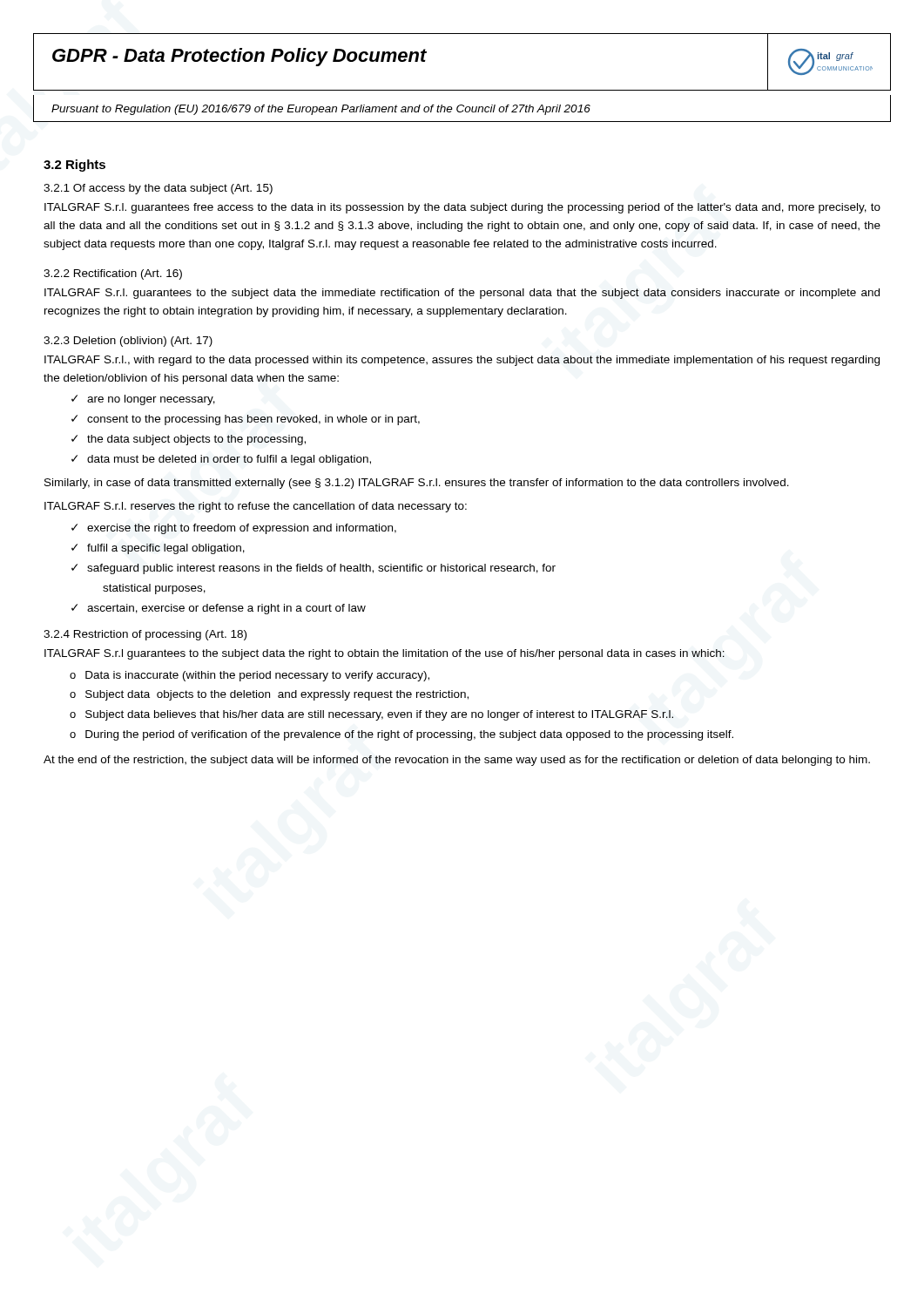
Task: Select the text block with the text "ITALGRAF S.r.l. reserves the right to refuse"
Action: 255,506
